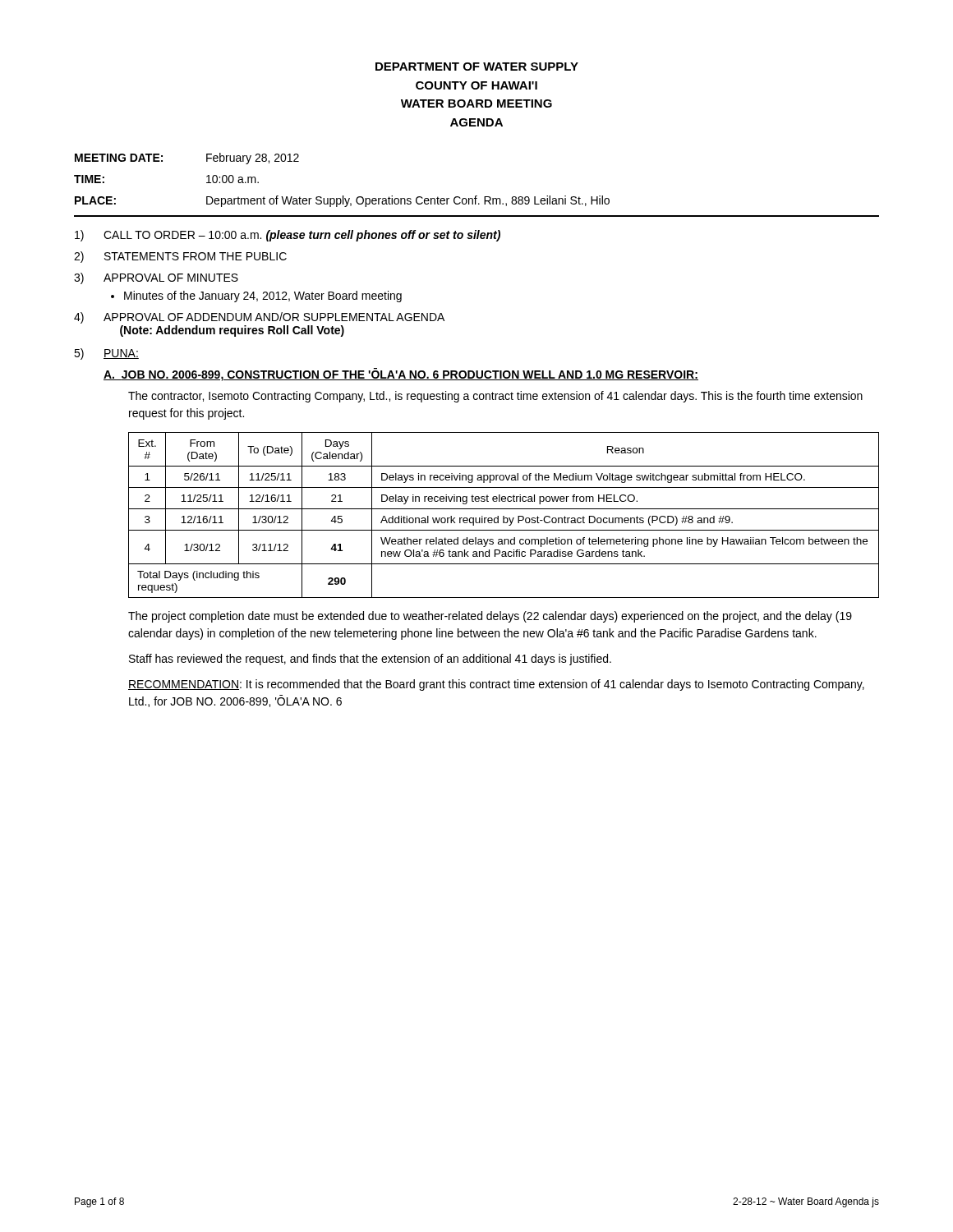Image resolution: width=953 pixels, height=1232 pixels.
Task: Find the block on this page that starts "Staff has reviewed"
Action: pos(370,659)
